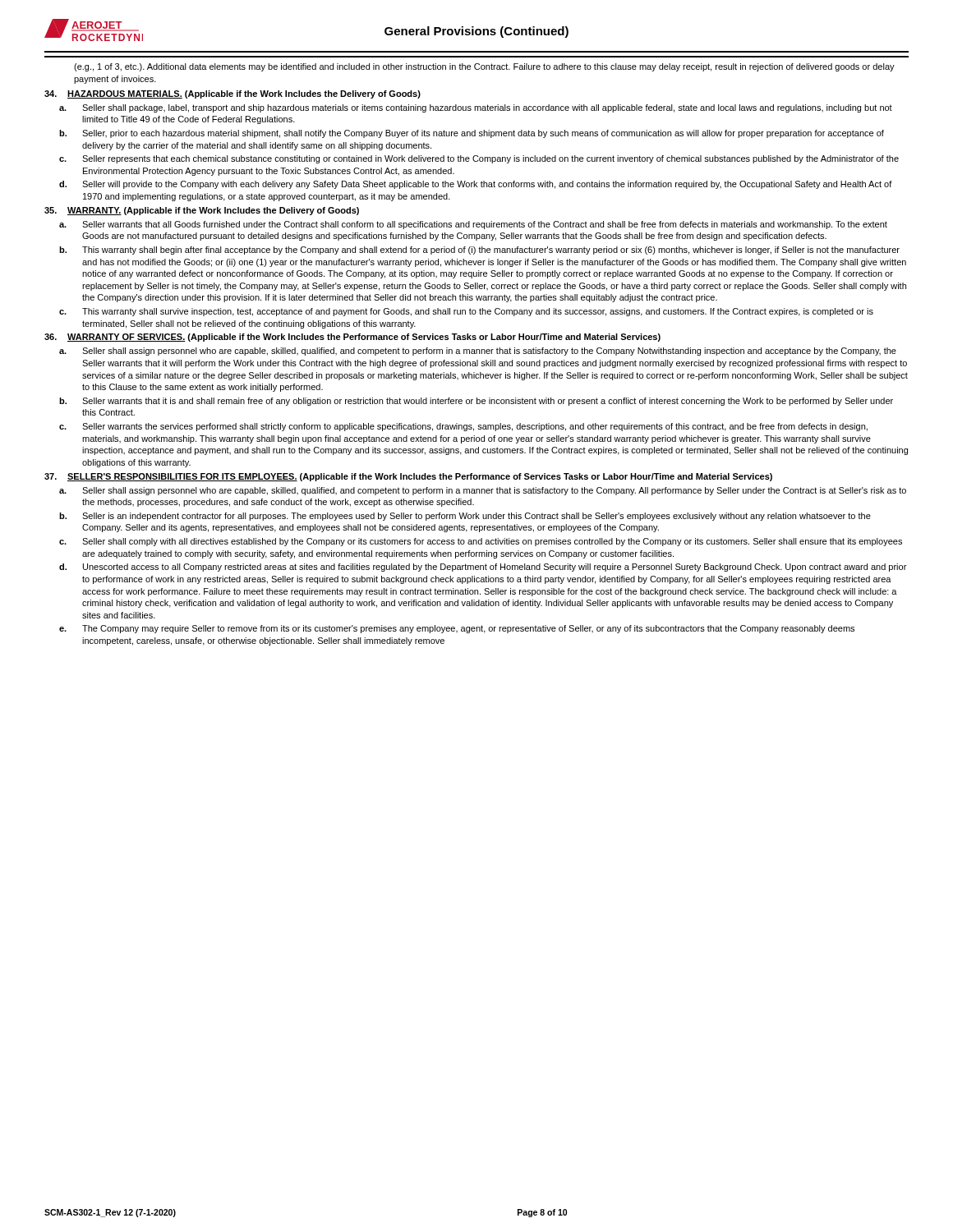Click the section header that begins "37. SELLER'S RESPONSIBILITIES FOR ITS"
The image size is (953, 1232).
click(x=476, y=476)
